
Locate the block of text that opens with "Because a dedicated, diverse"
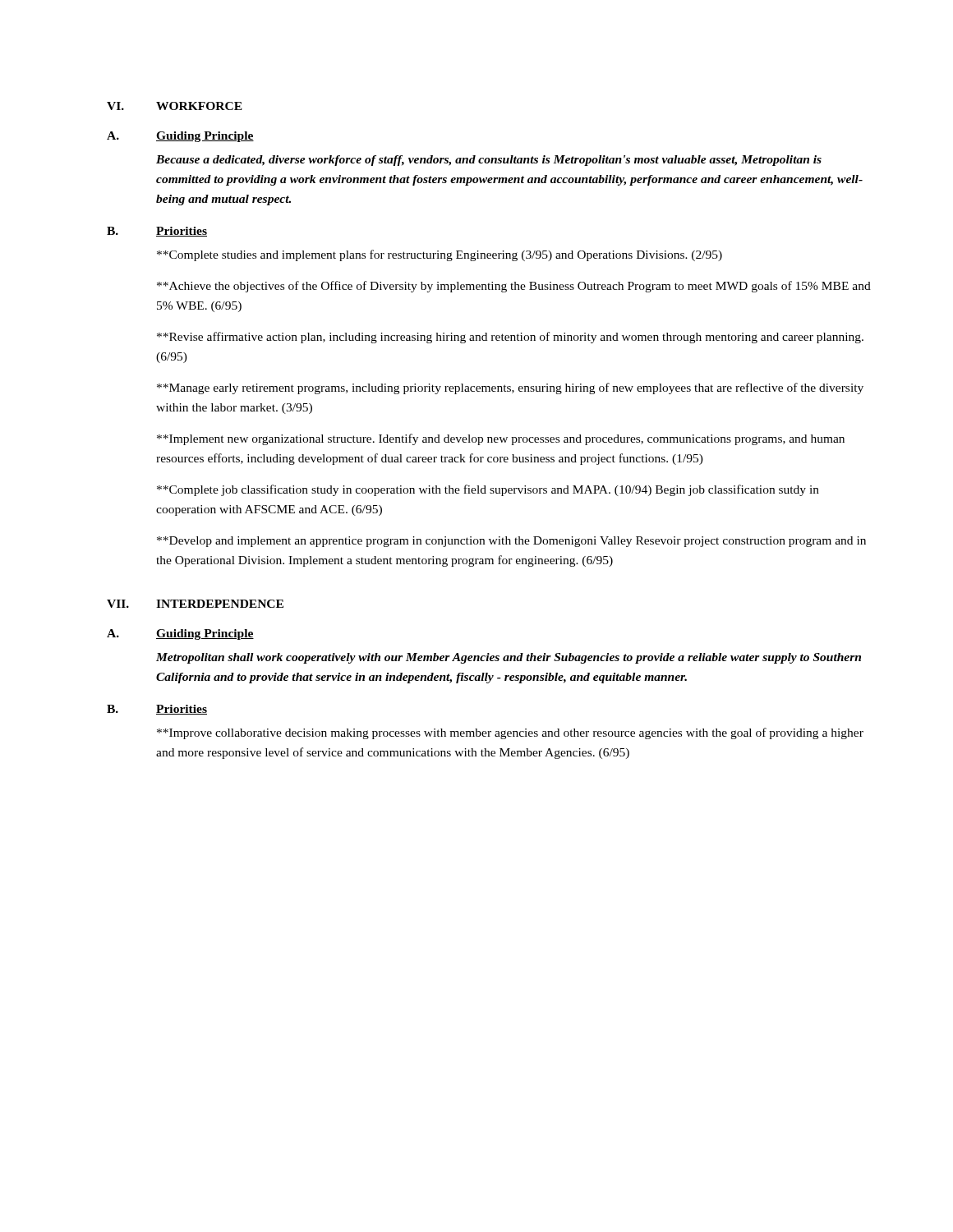pyautogui.click(x=509, y=179)
